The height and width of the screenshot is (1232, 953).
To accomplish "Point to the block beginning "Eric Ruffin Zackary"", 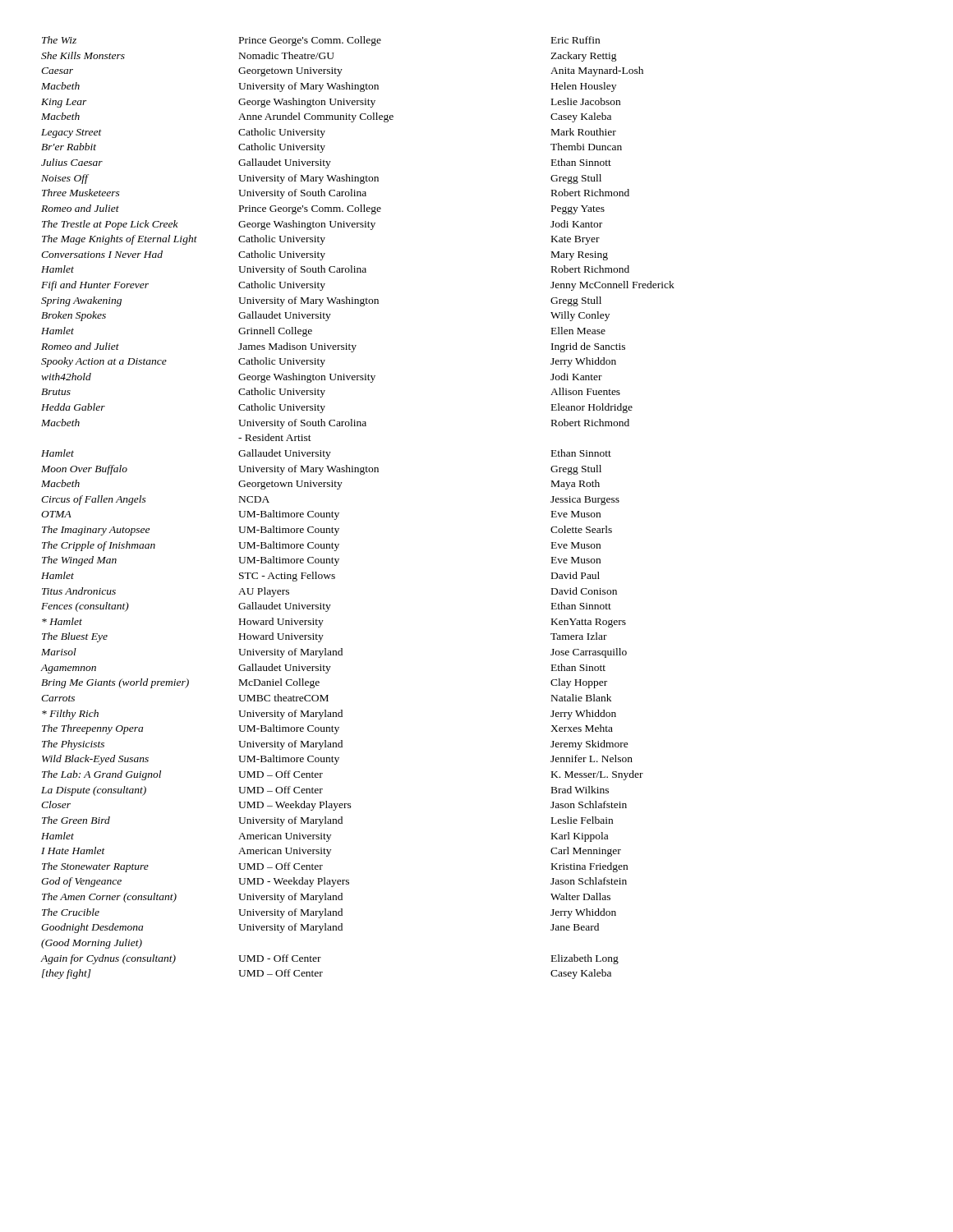I will [x=575, y=40].
